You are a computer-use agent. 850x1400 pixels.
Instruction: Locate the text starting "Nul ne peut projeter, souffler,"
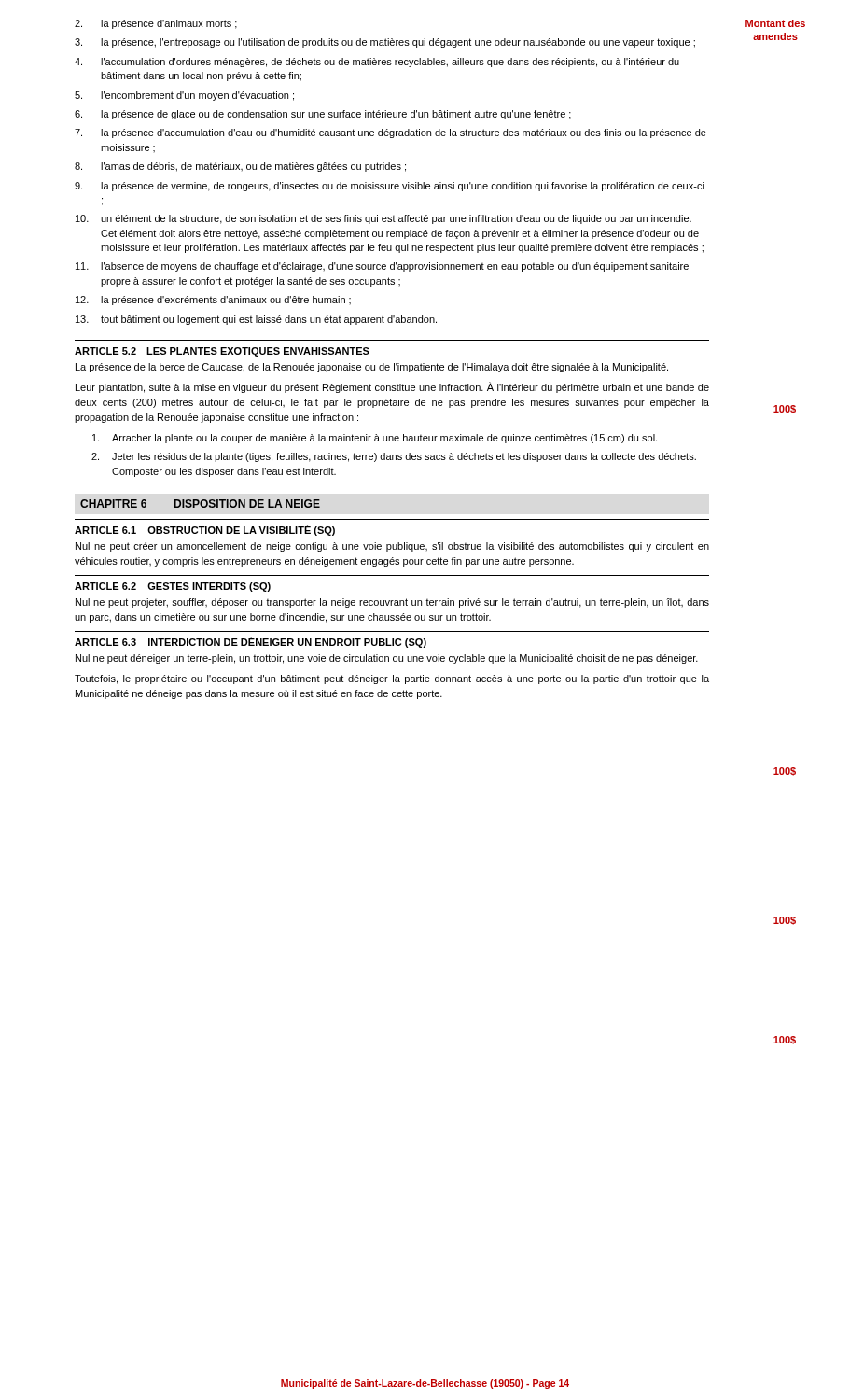392,609
